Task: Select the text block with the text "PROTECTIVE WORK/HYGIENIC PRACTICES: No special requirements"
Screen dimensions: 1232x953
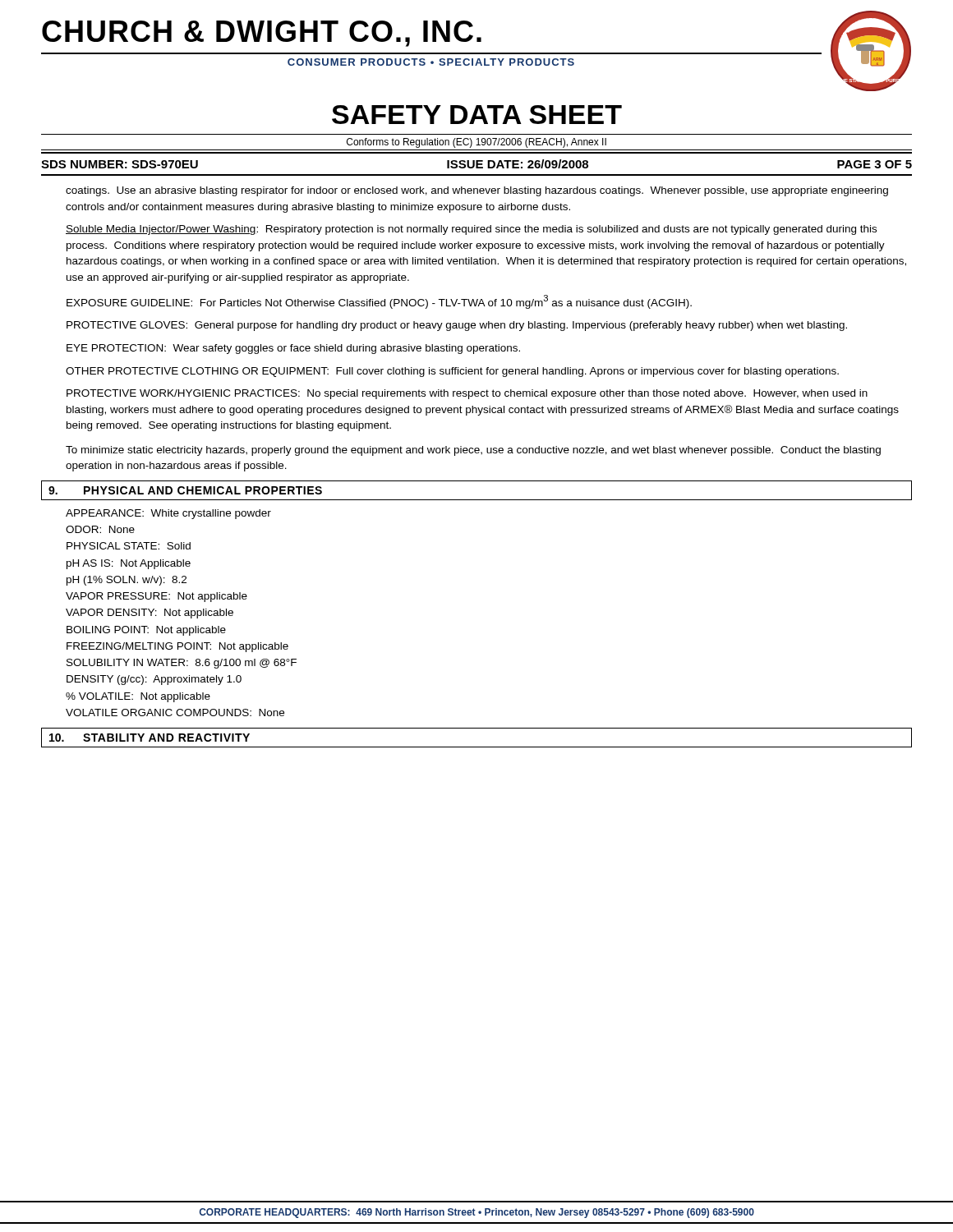Action: tap(482, 409)
